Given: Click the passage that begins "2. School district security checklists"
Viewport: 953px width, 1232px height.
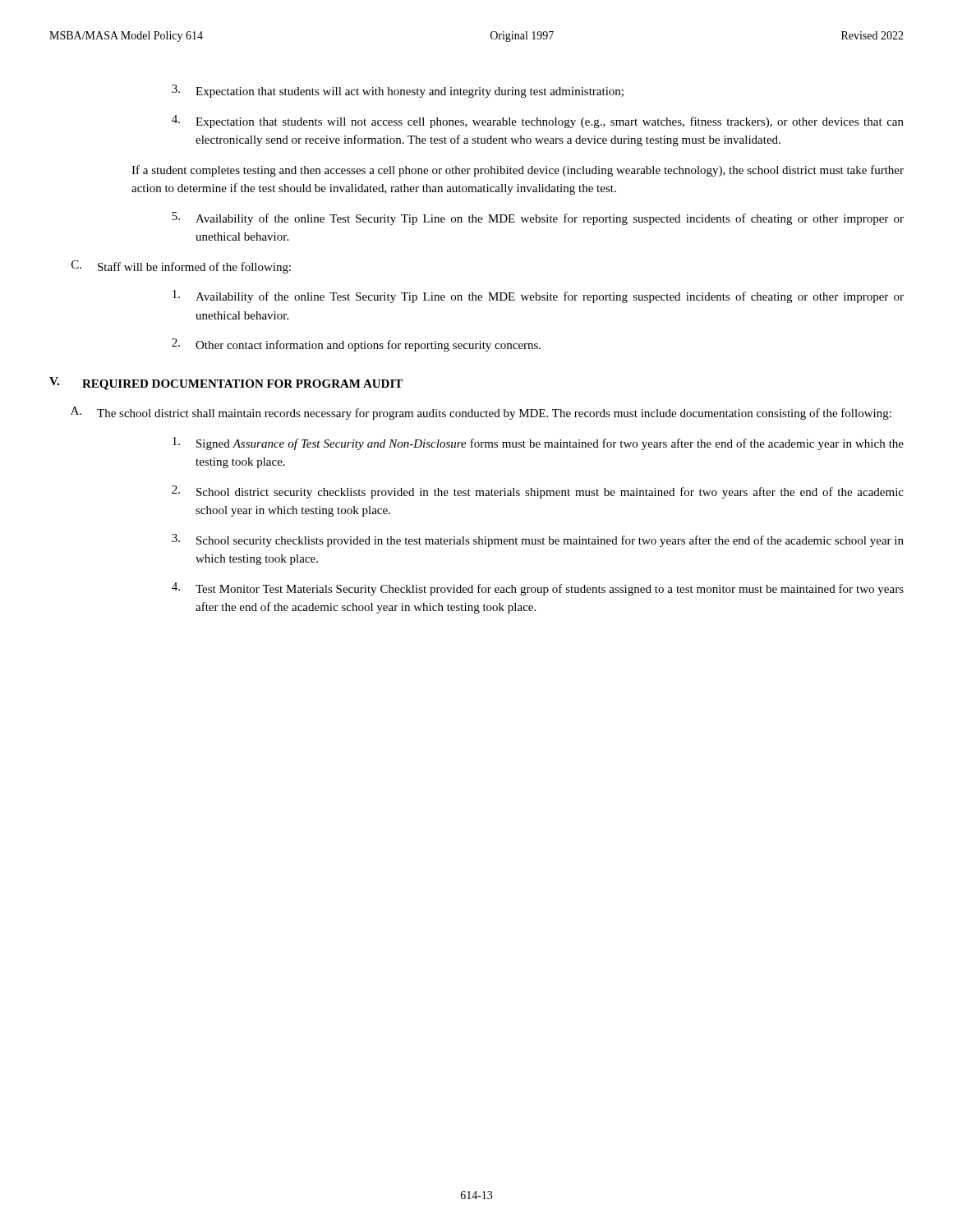Looking at the screenshot, I should coord(518,501).
